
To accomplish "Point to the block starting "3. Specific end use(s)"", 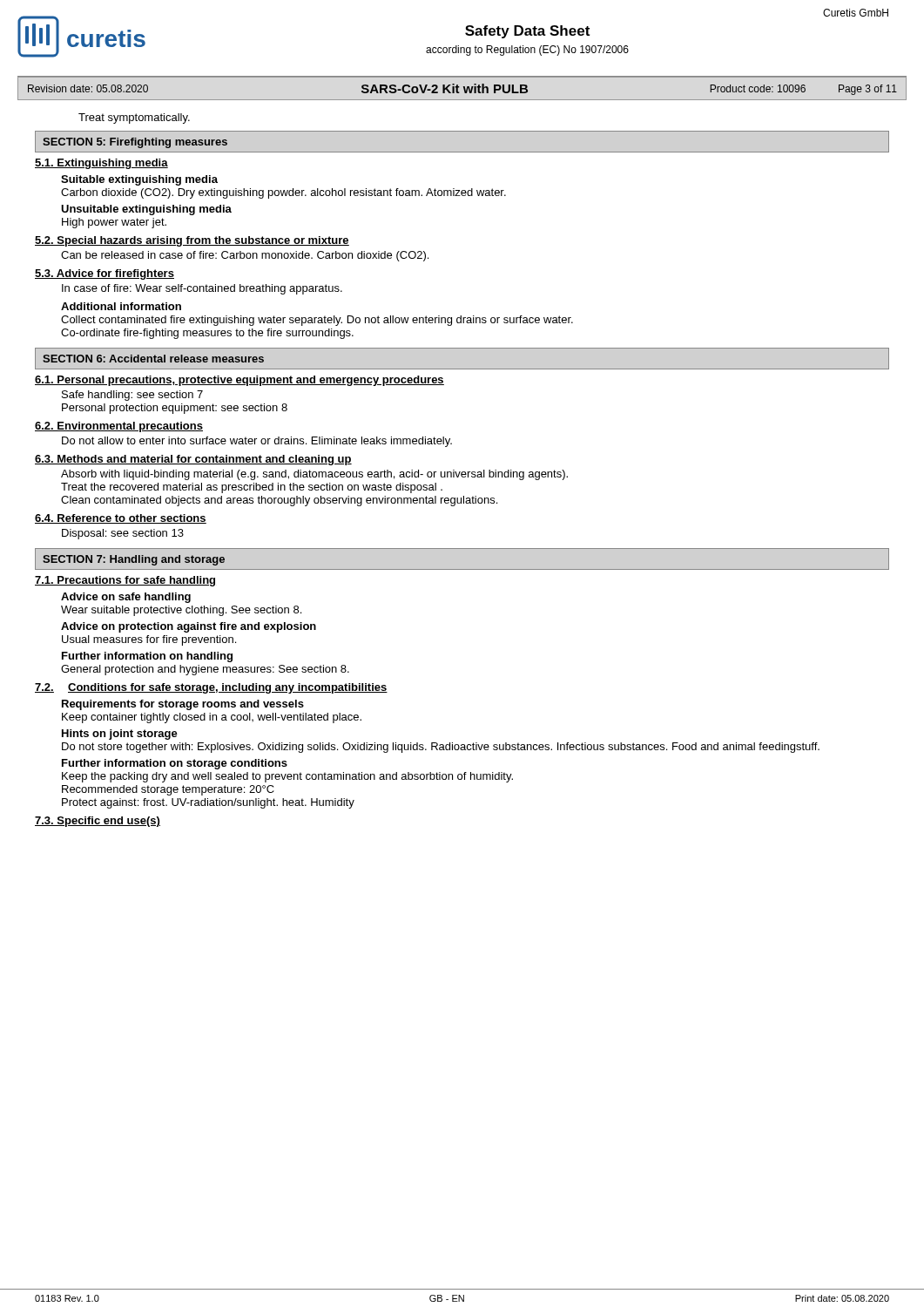I will [x=97, y=820].
